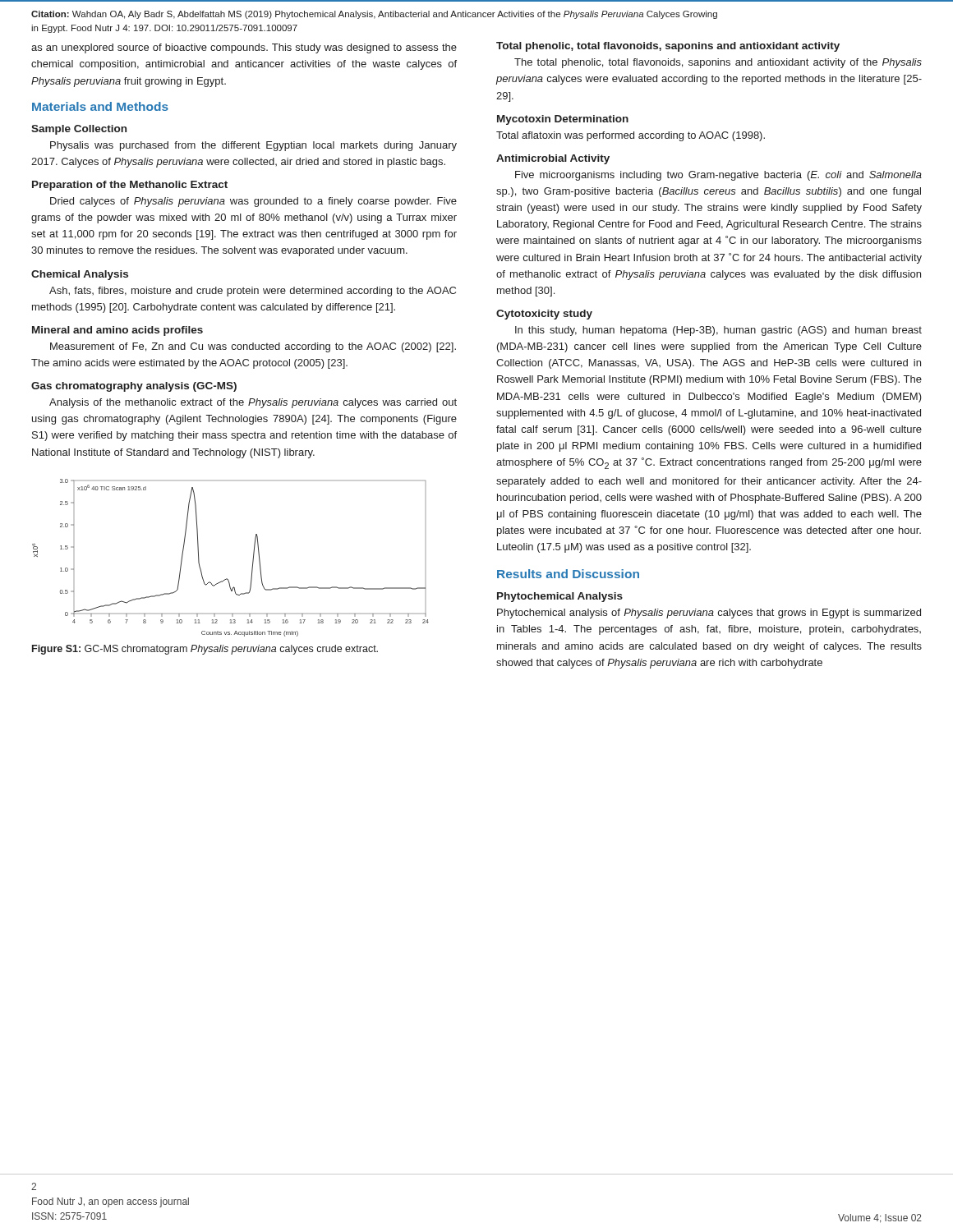Select the passage starting "Phytochemical analysis of Physalis peruviana calyces"
Screen dimensions: 1232x953
709,637
